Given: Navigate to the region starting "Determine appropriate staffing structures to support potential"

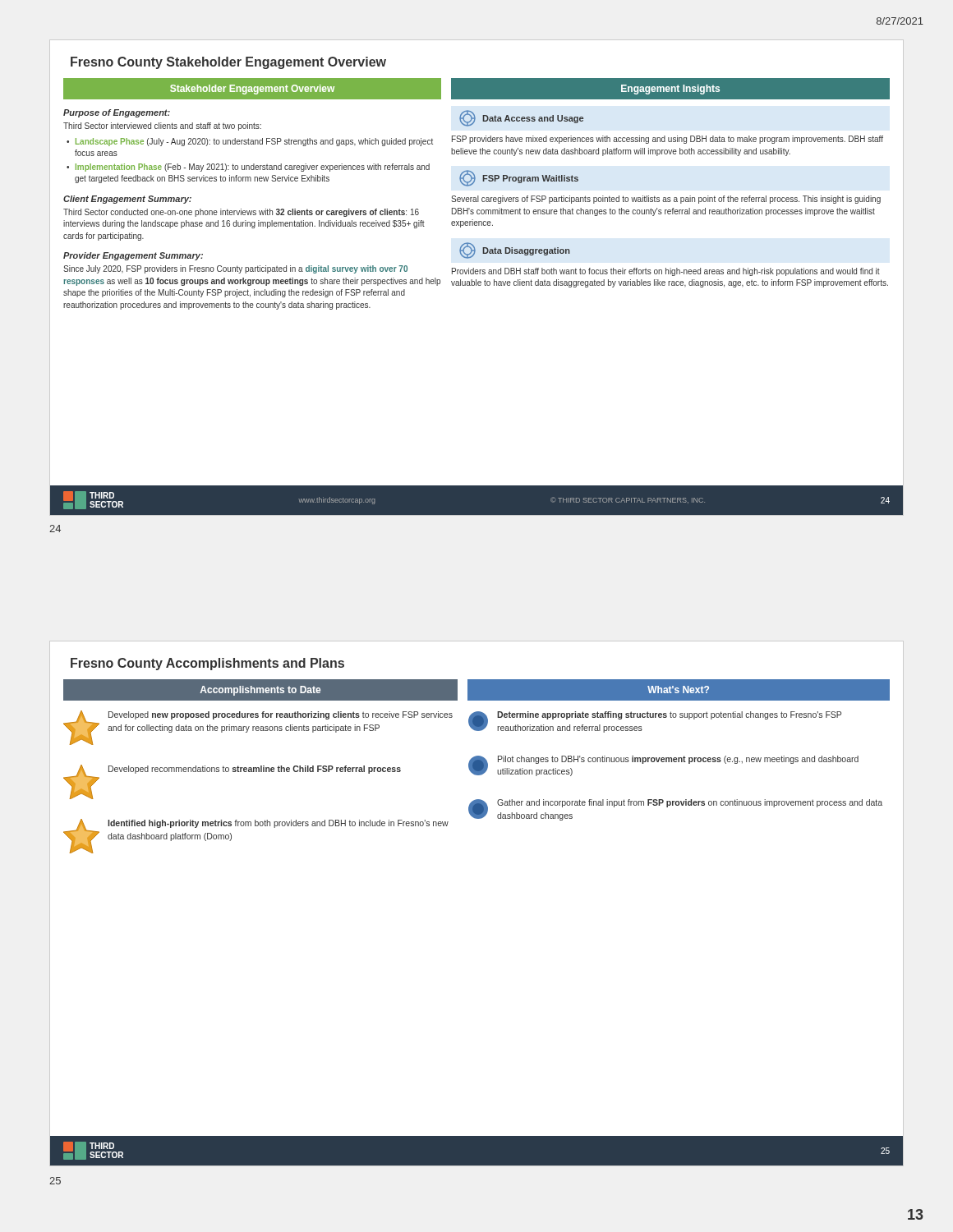Looking at the screenshot, I should (x=669, y=721).
